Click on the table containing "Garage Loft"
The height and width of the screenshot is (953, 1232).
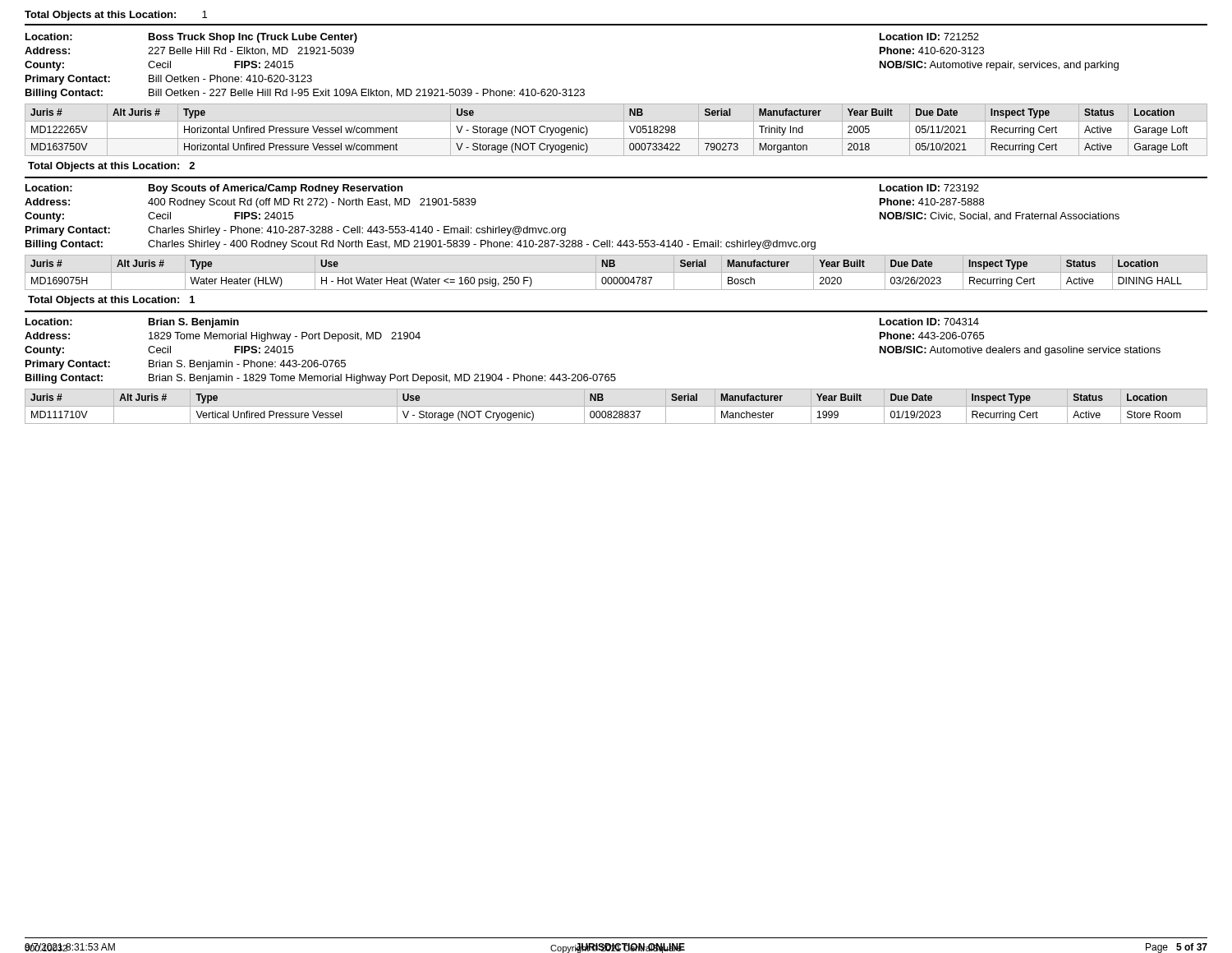(x=616, y=130)
